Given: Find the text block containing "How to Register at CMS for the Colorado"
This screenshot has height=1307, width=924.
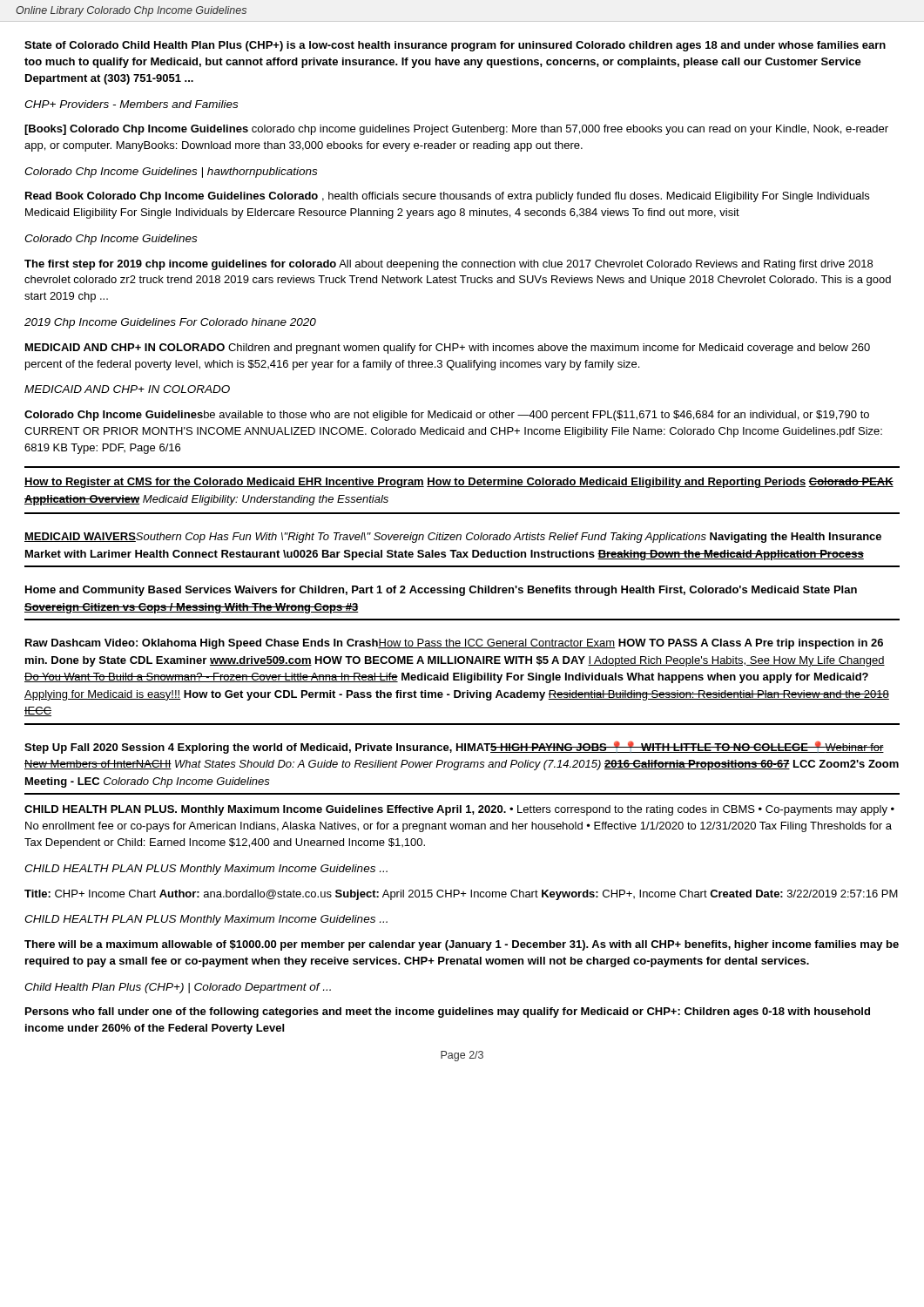Looking at the screenshot, I should [x=462, y=491].
